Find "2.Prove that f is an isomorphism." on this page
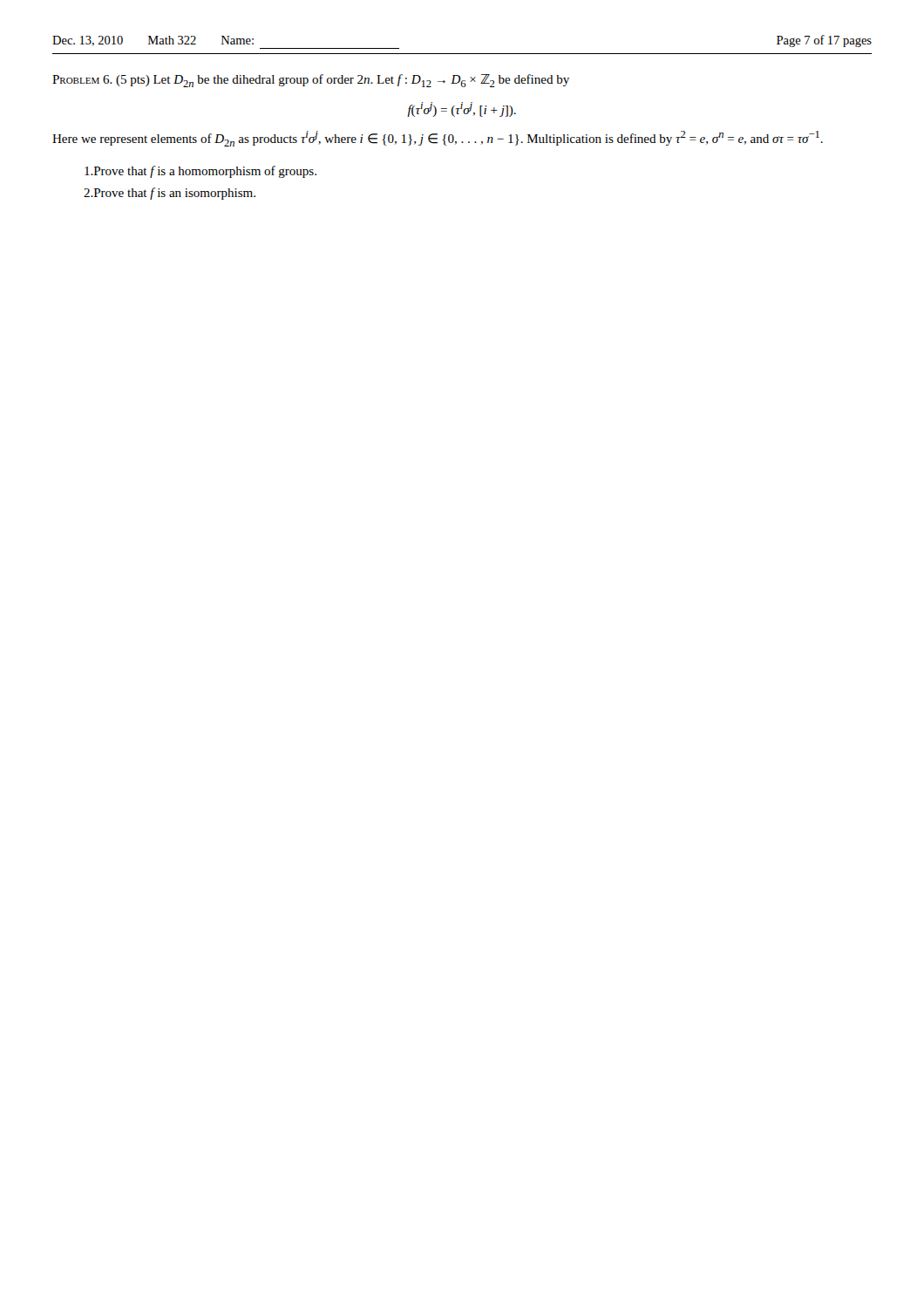This screenshot has width=924, height=1308. coord(170,193)
